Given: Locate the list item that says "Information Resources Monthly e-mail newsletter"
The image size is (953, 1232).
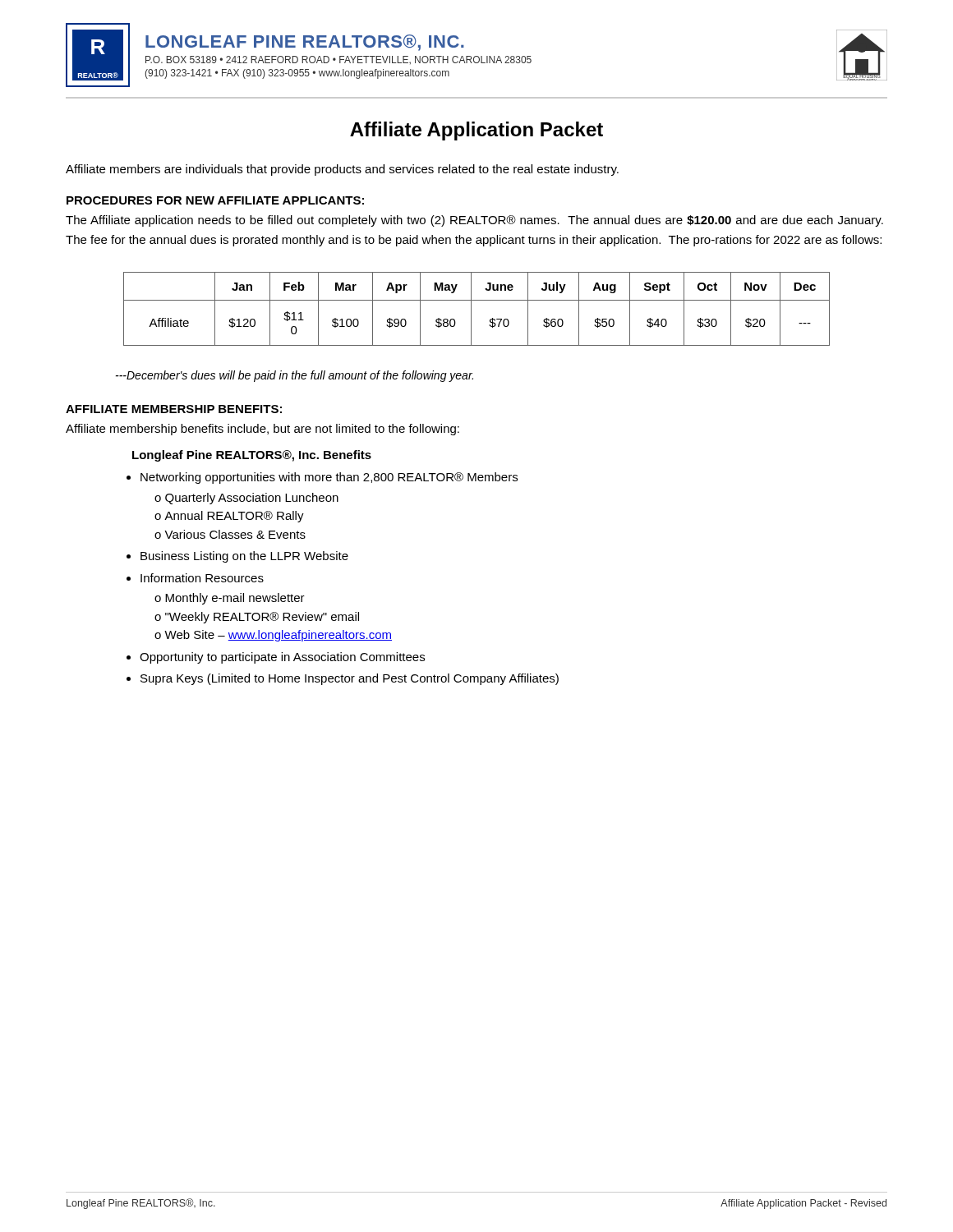Looking at the screenshot, I should 202,578.
